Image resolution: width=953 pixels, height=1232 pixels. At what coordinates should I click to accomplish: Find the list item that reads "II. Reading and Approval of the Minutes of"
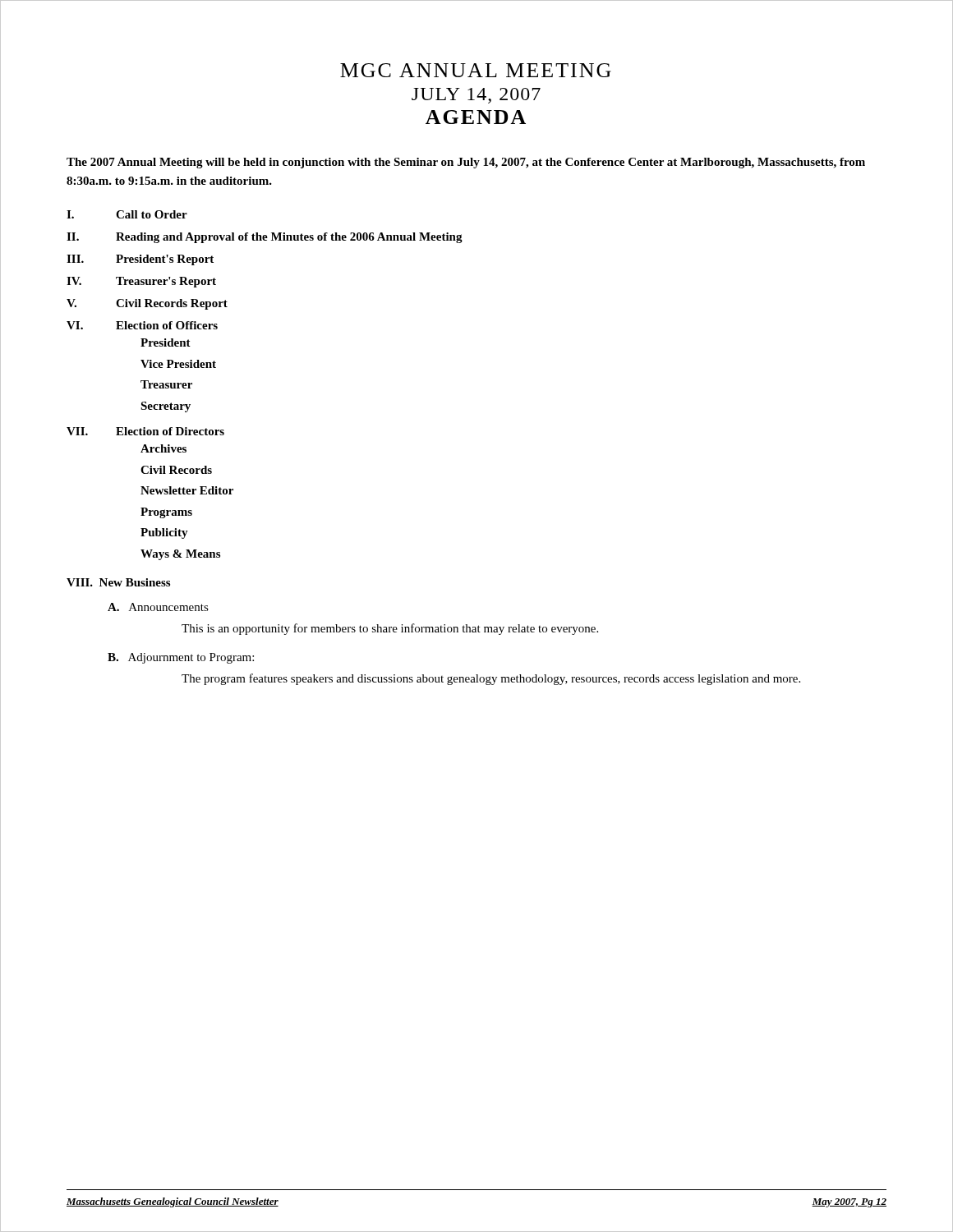click(x=264, y=237)
